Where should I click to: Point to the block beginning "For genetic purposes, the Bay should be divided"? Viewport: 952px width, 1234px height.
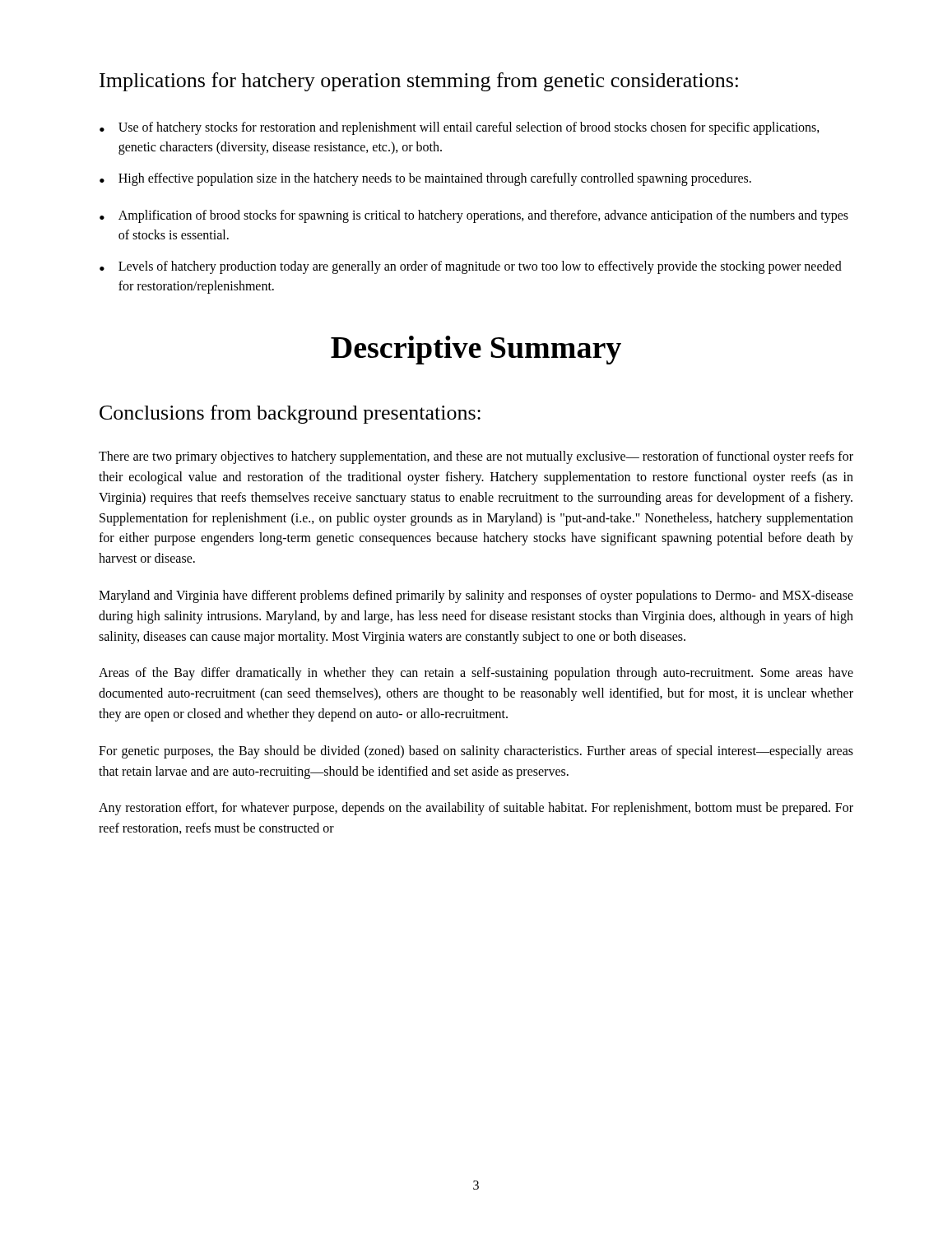coord(476,761)
